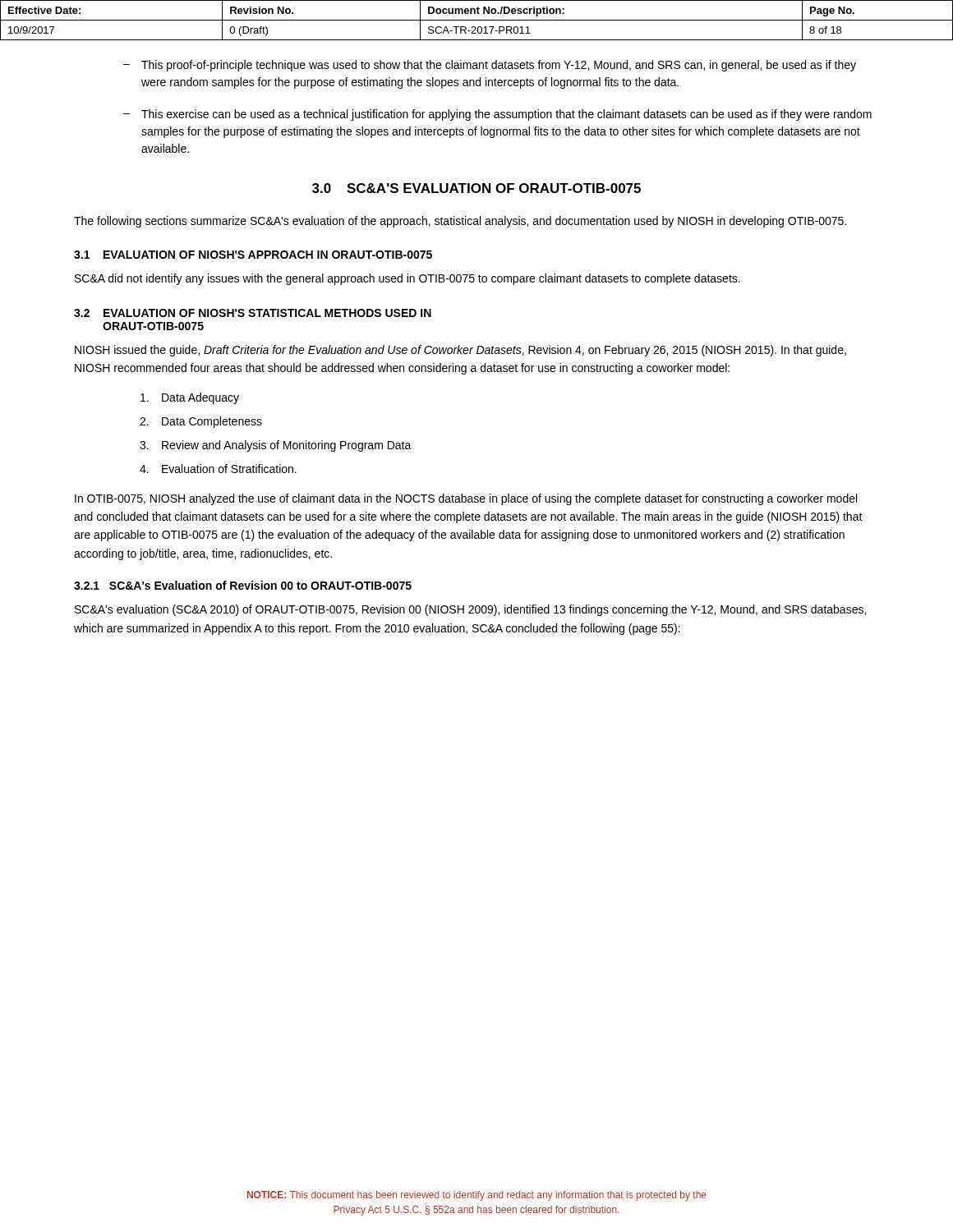Find the block on this page that starts "SC&A did not"
Screen dimensions: 1232x953
coord(407,279)
